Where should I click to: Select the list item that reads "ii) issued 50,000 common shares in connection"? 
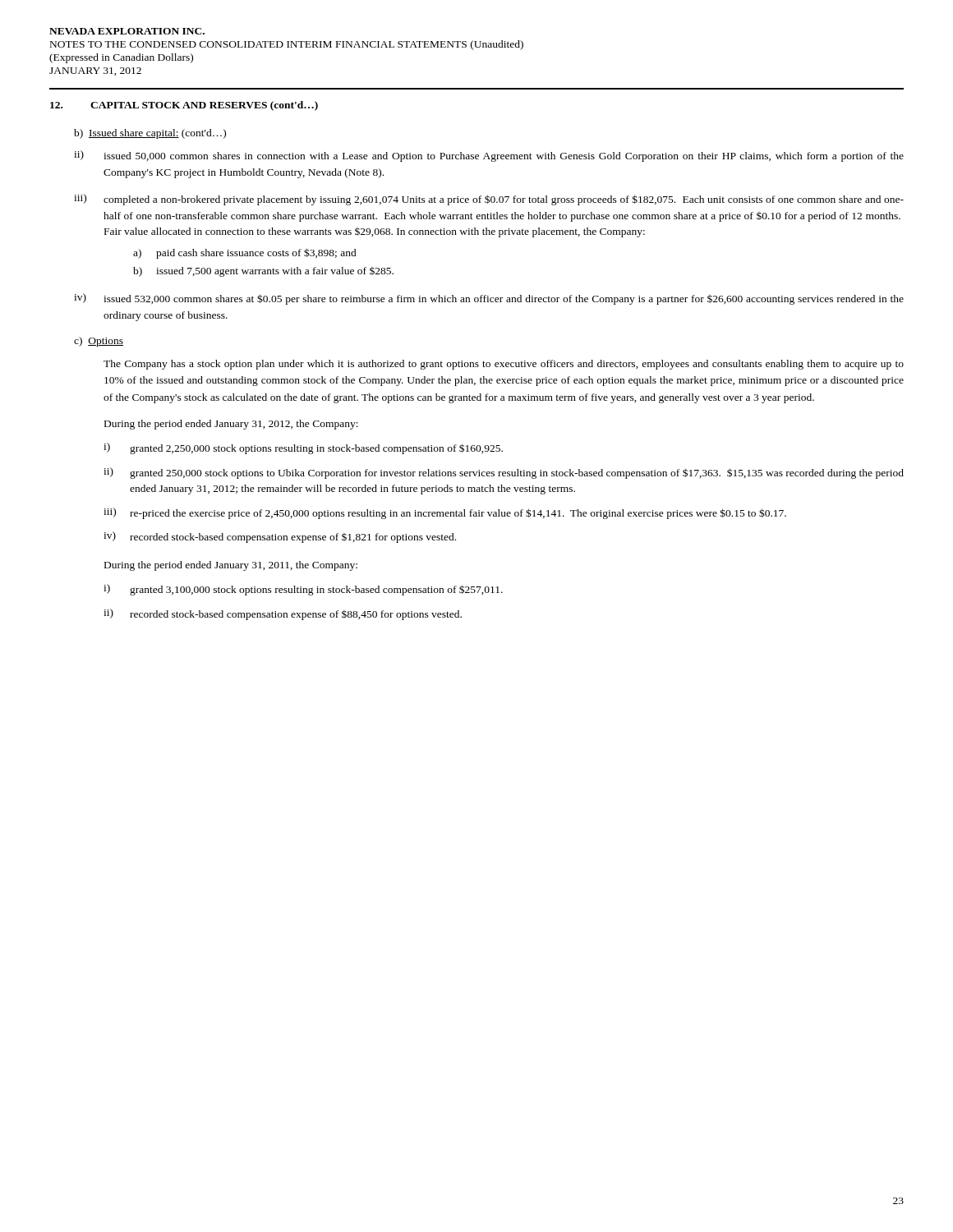(x=489, y=164)
